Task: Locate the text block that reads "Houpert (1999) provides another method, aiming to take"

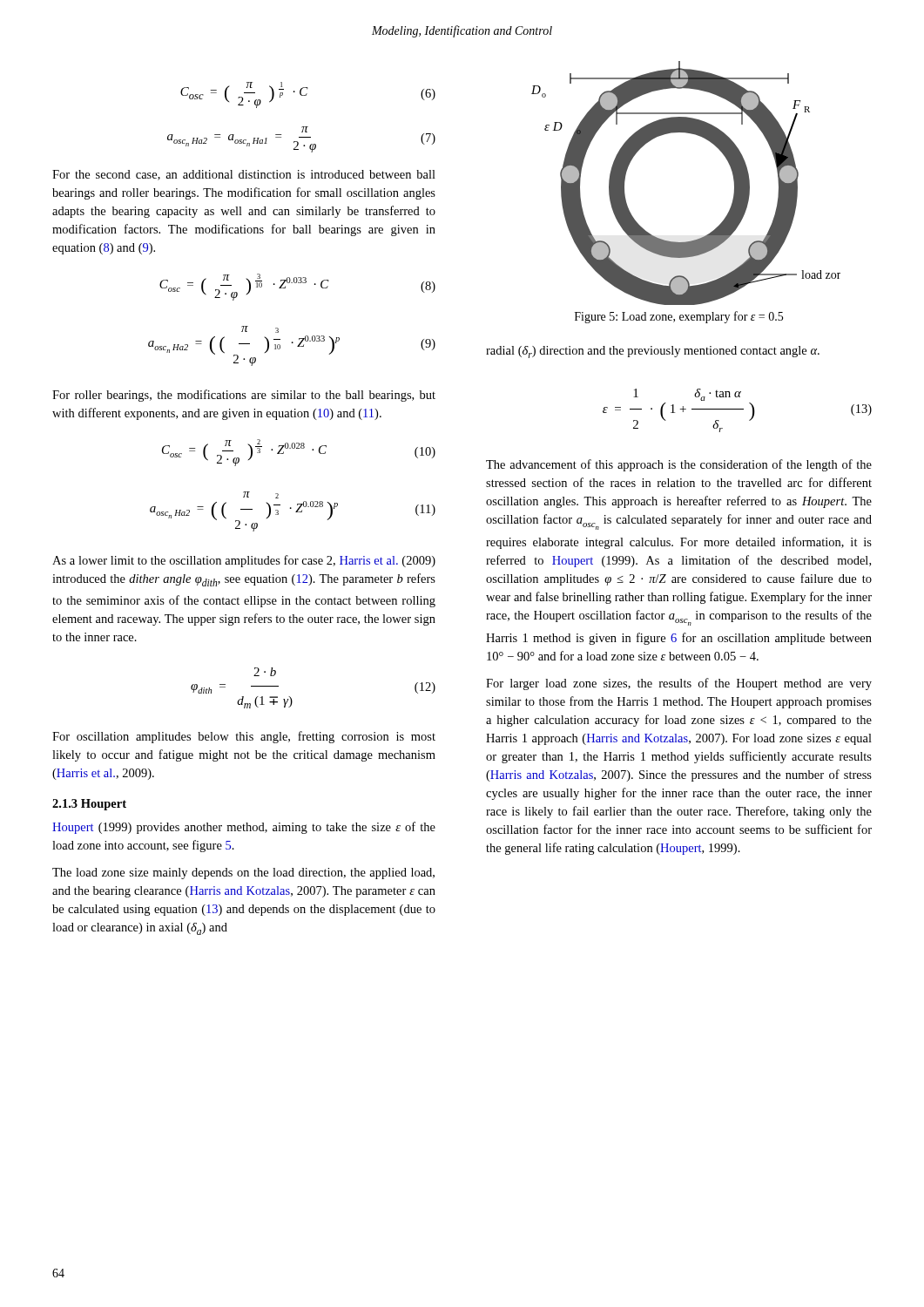Action: point(244,836)
